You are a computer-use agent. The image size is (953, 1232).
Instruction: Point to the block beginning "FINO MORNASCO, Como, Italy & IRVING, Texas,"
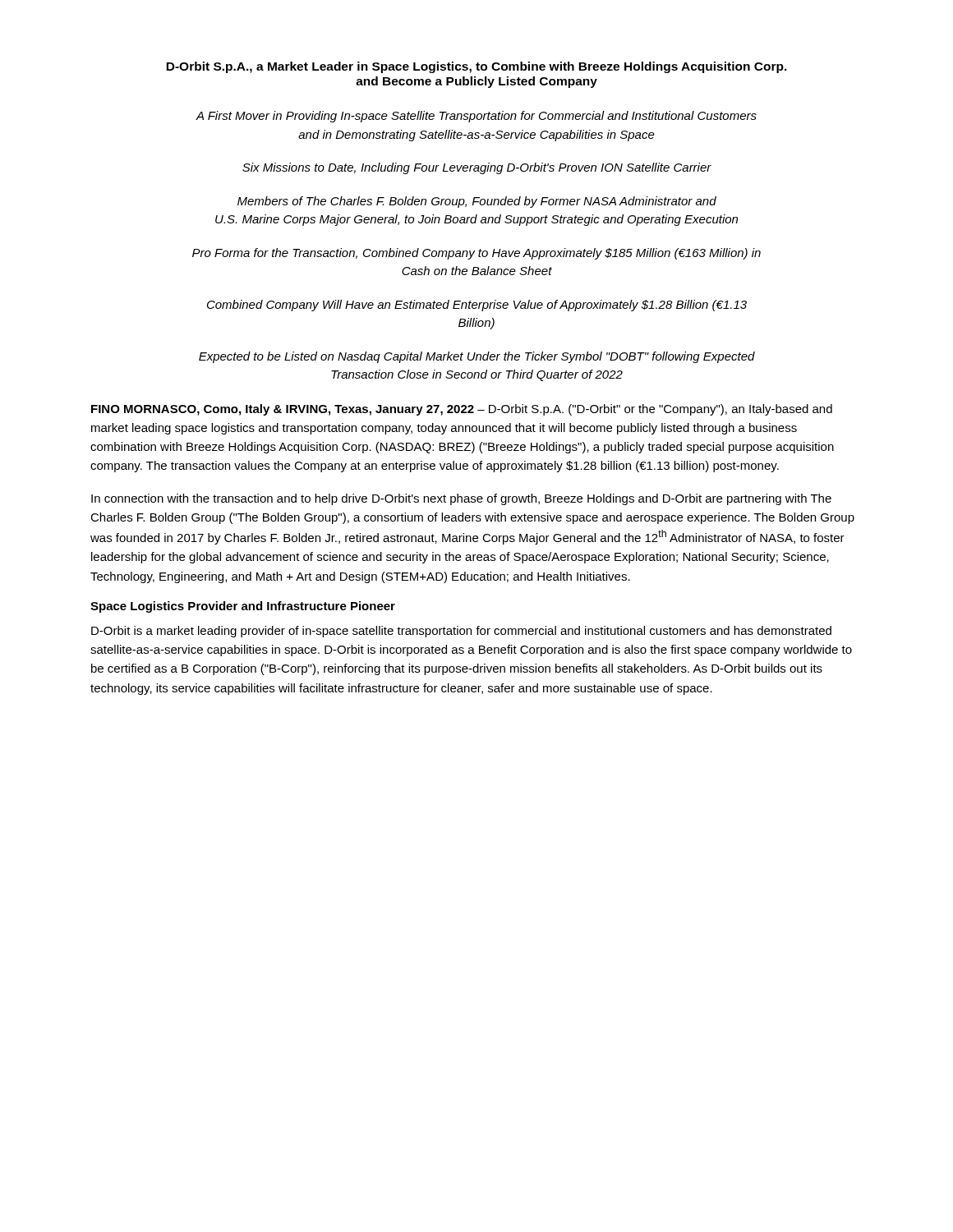(462, 437)
